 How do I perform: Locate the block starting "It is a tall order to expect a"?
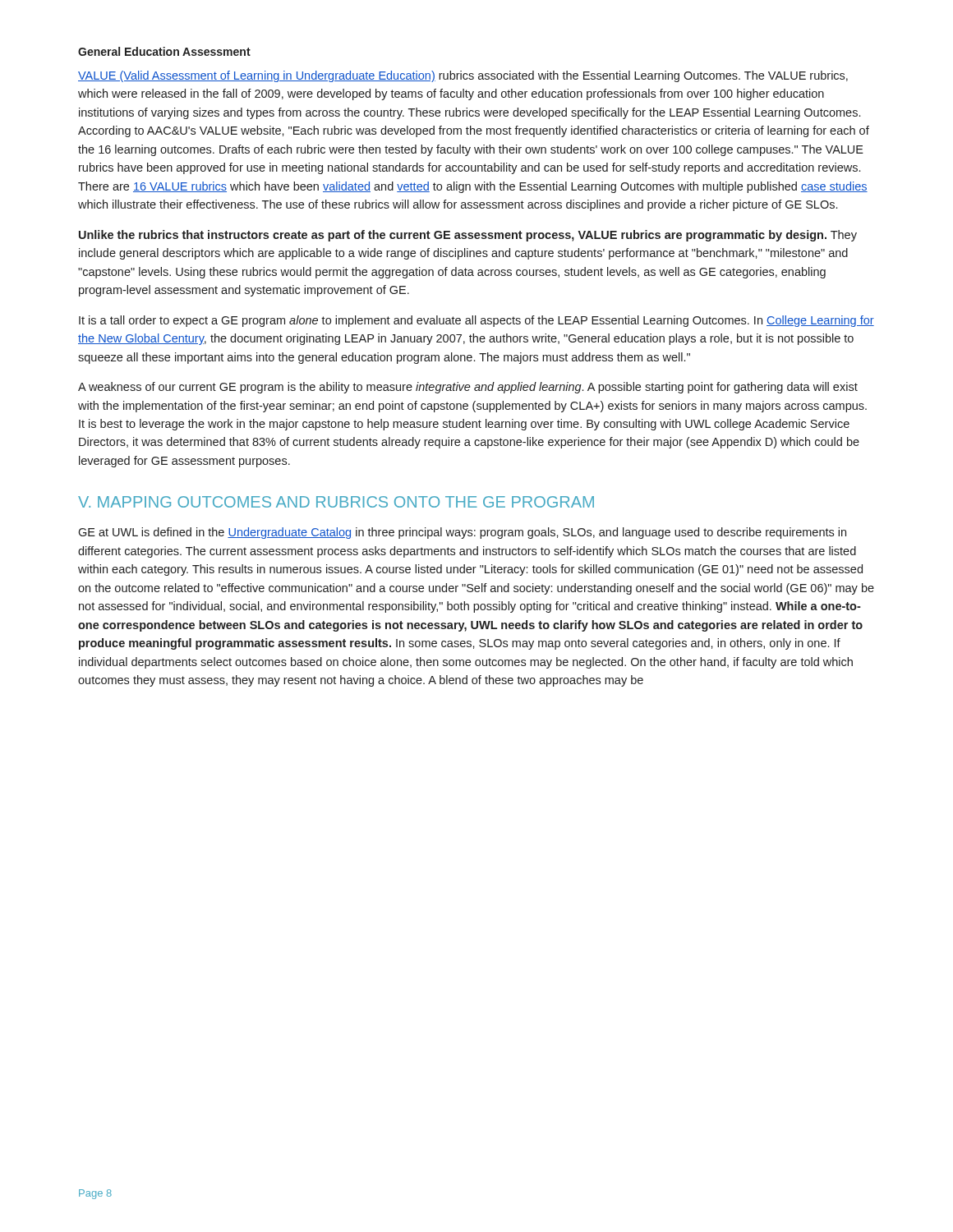[x=476, y=338]
